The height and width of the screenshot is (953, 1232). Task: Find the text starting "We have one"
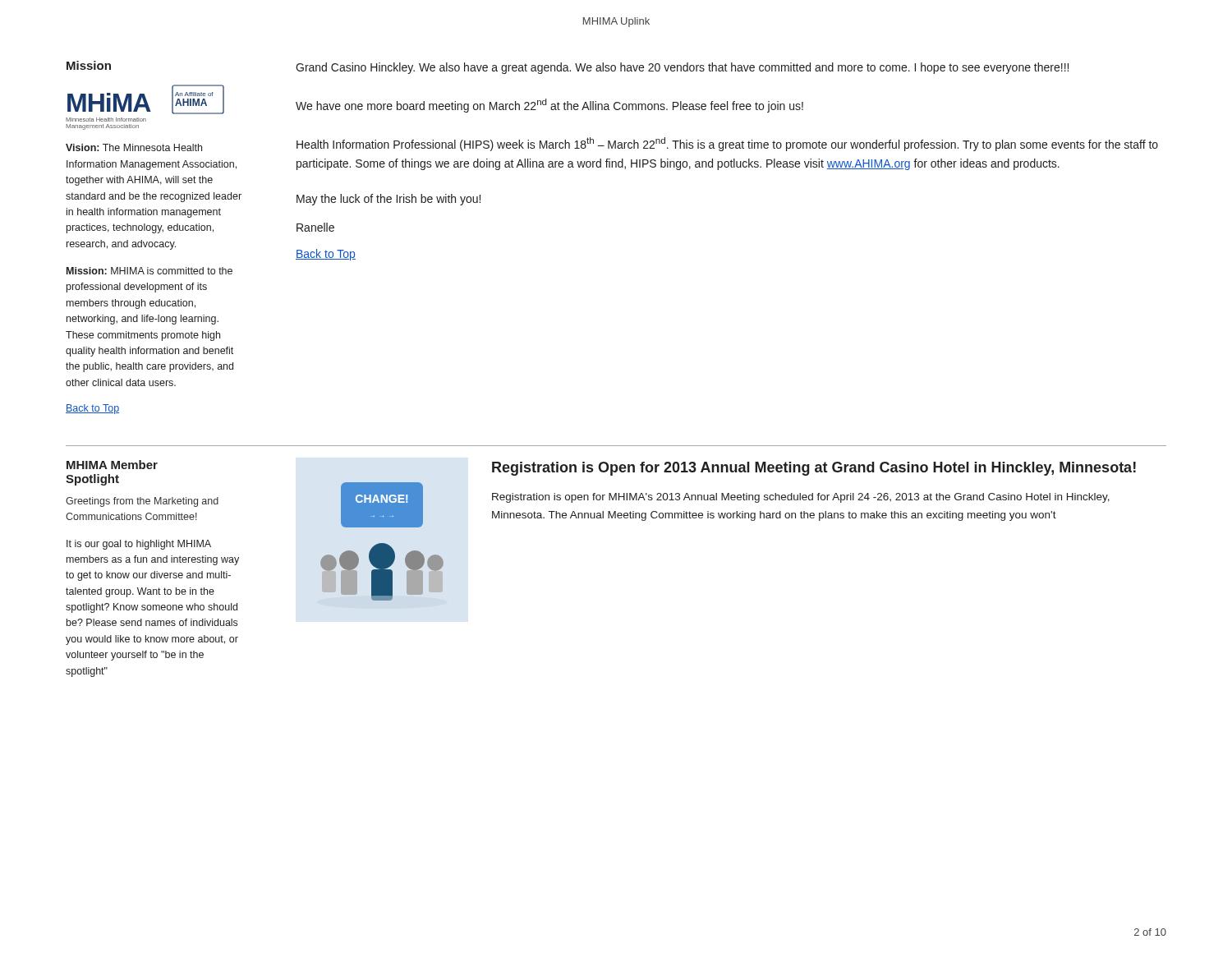point(550,104)
